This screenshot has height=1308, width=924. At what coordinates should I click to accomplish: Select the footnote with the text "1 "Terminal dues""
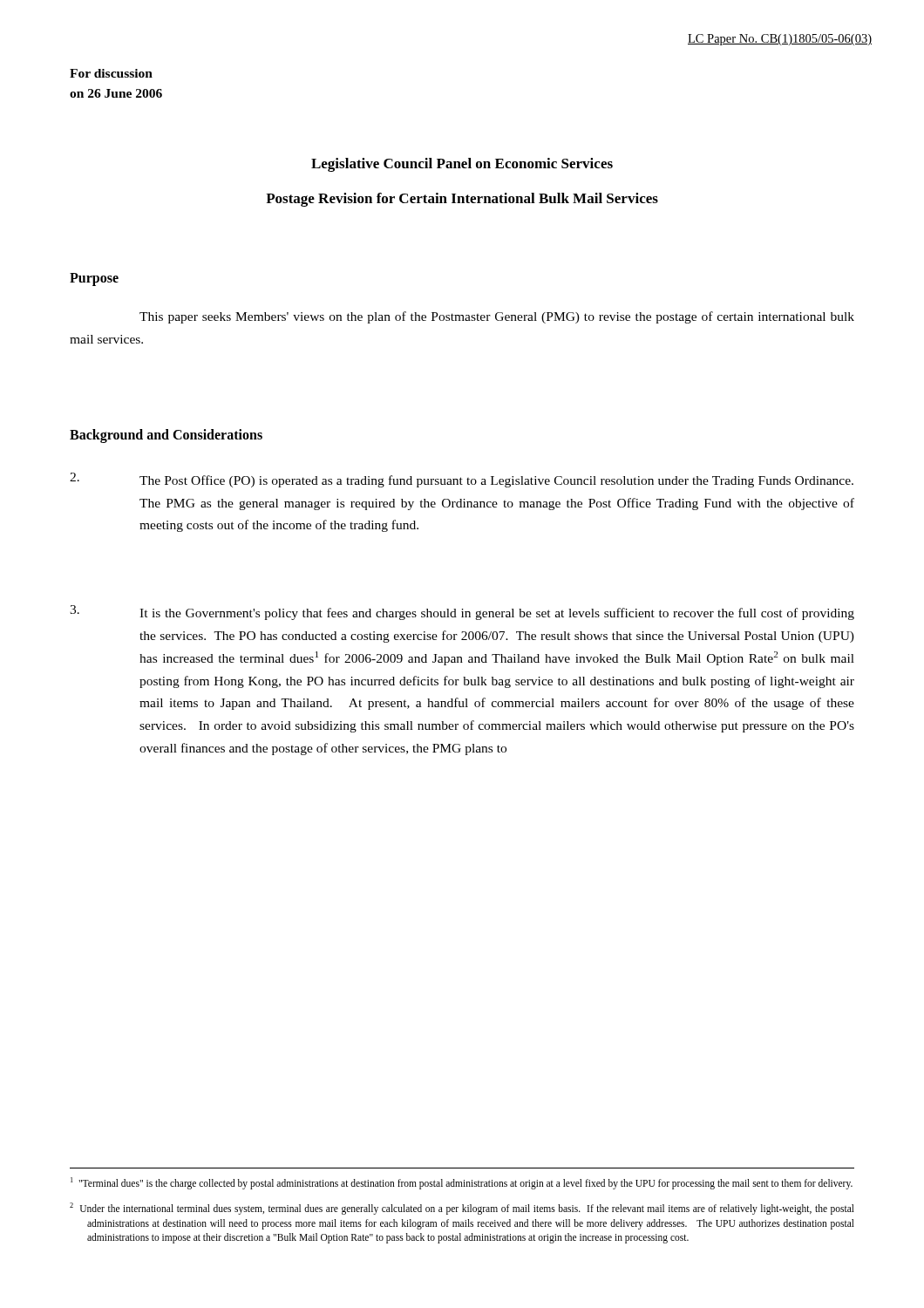pos(462,1210)
